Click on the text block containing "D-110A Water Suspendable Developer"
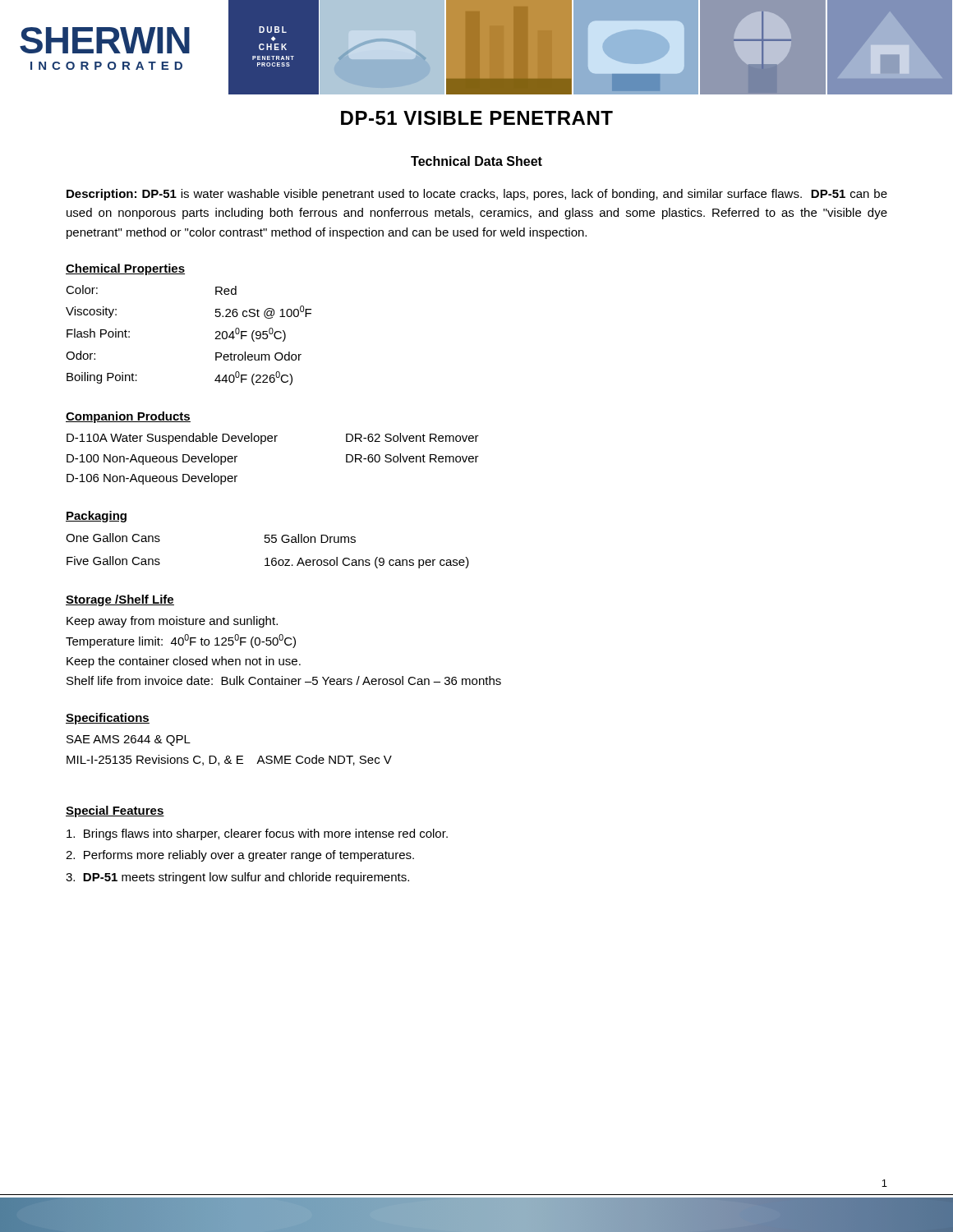953x1232 pixels. pos(476,458)
